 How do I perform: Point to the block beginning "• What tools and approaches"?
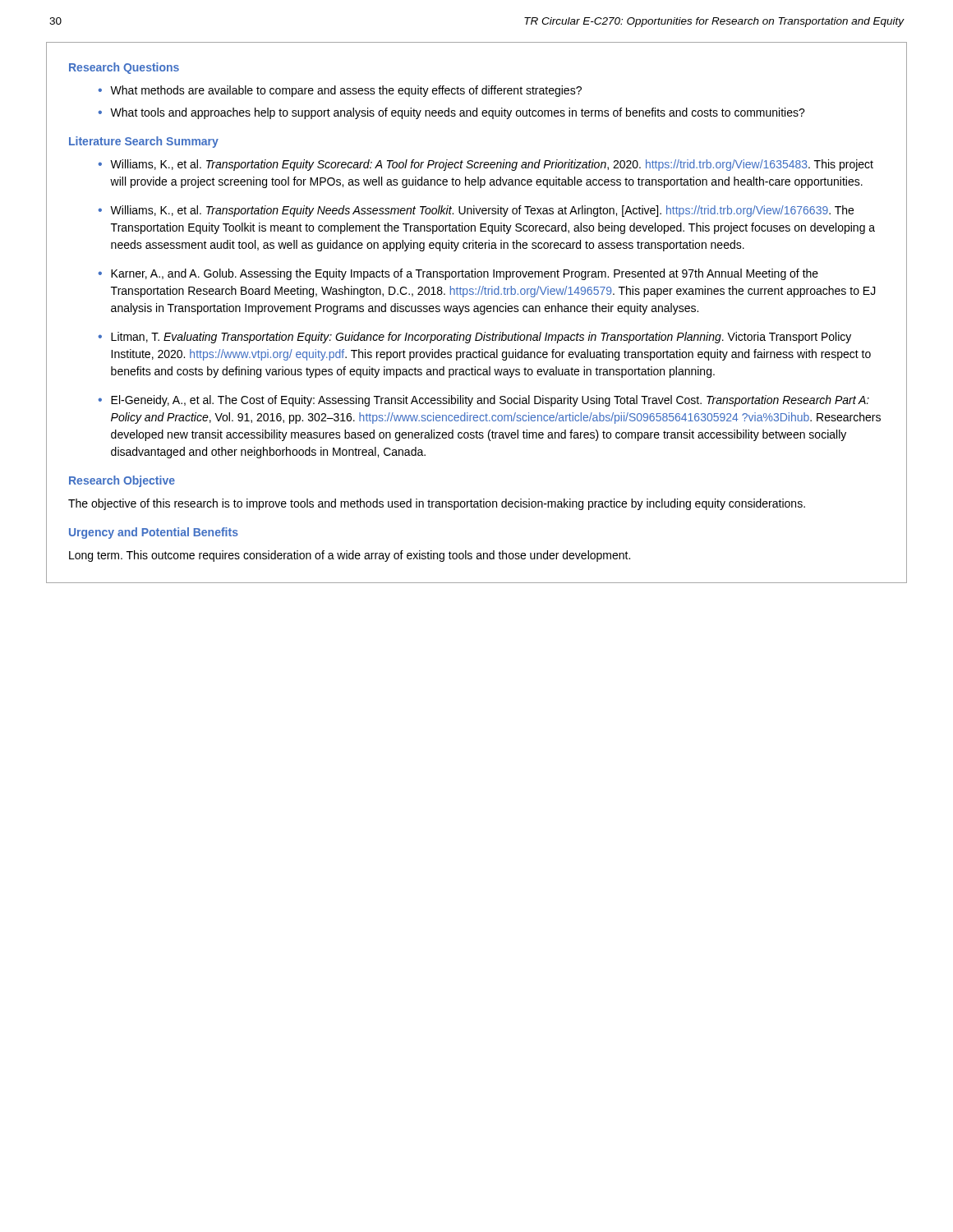coord(491,113)
